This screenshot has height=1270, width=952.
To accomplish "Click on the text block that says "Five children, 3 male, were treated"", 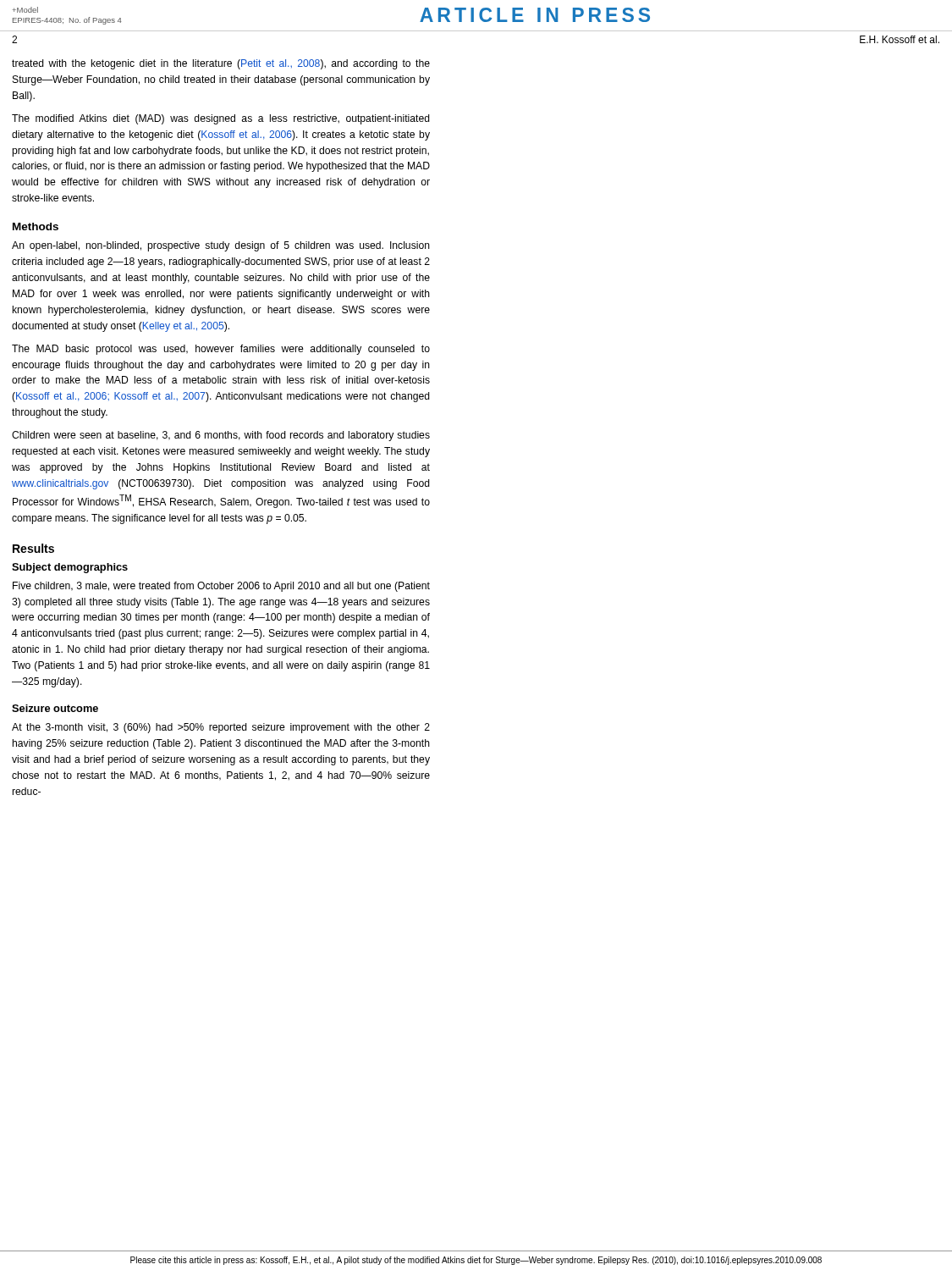I will [x=221, y=634].
